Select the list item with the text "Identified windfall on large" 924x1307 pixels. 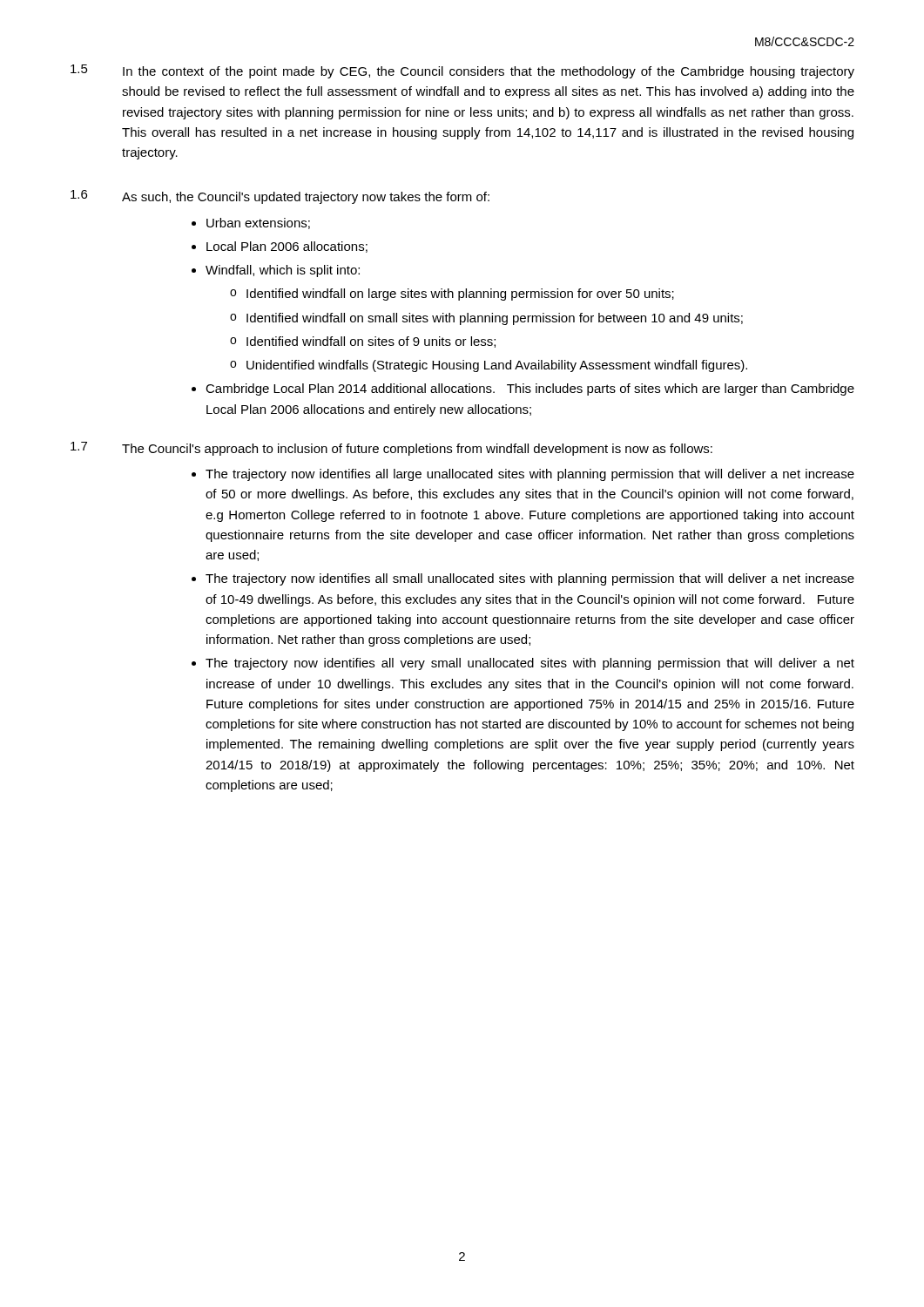pyautogui.click(x=460, y=293)
